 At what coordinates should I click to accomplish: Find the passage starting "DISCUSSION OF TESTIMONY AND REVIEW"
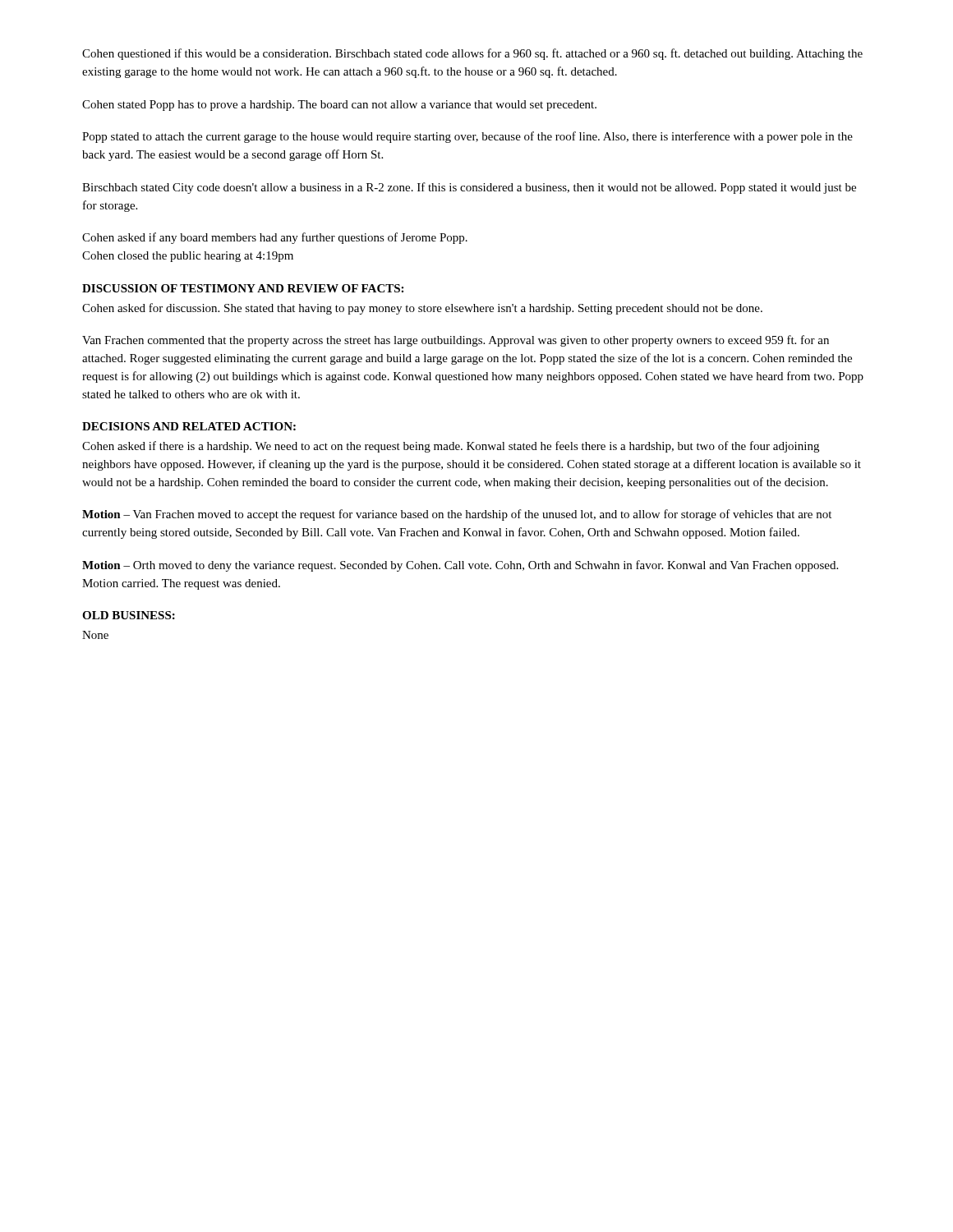(x=243, y=288)
